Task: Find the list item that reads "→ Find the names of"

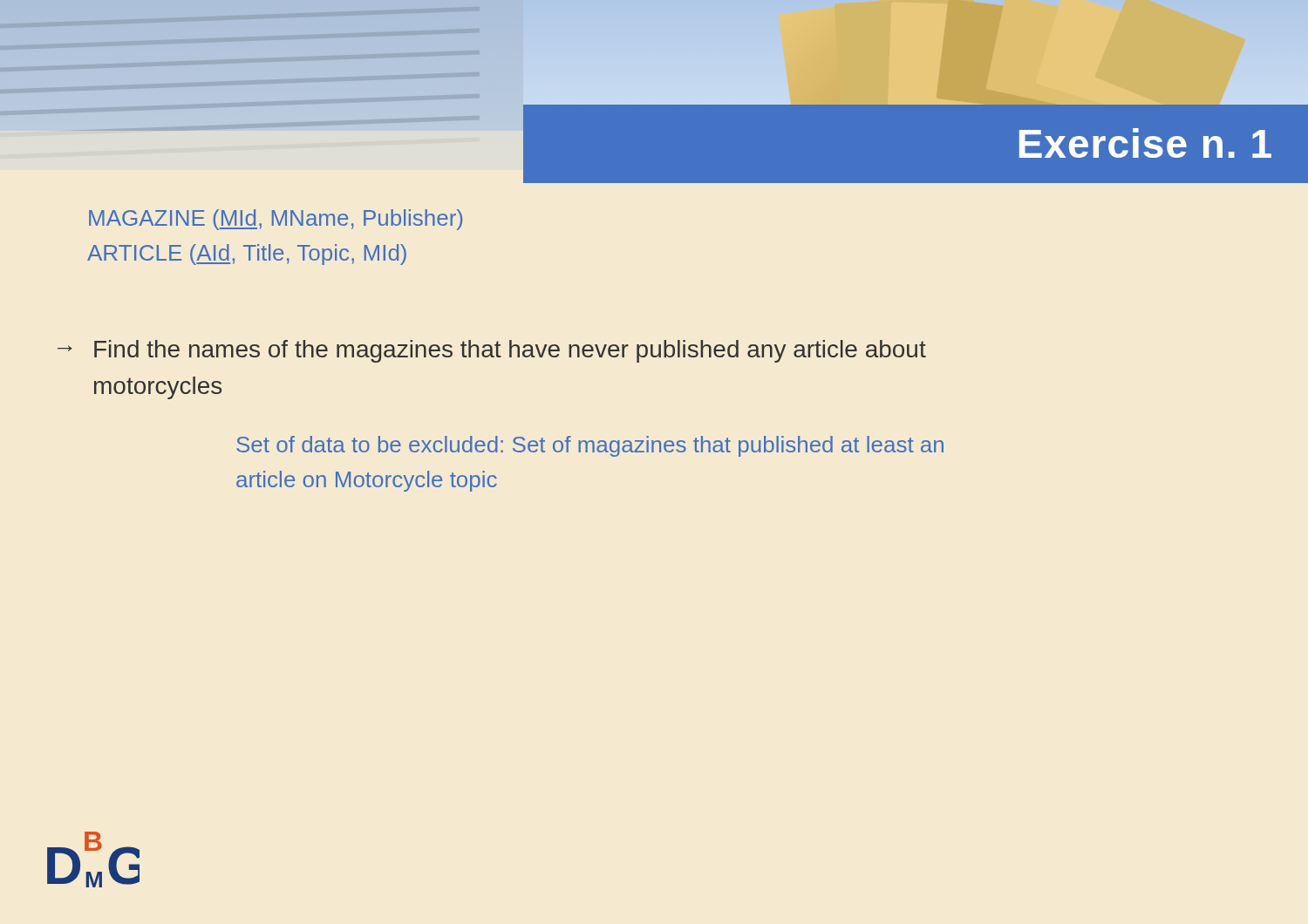Action: tap(489, 368)
